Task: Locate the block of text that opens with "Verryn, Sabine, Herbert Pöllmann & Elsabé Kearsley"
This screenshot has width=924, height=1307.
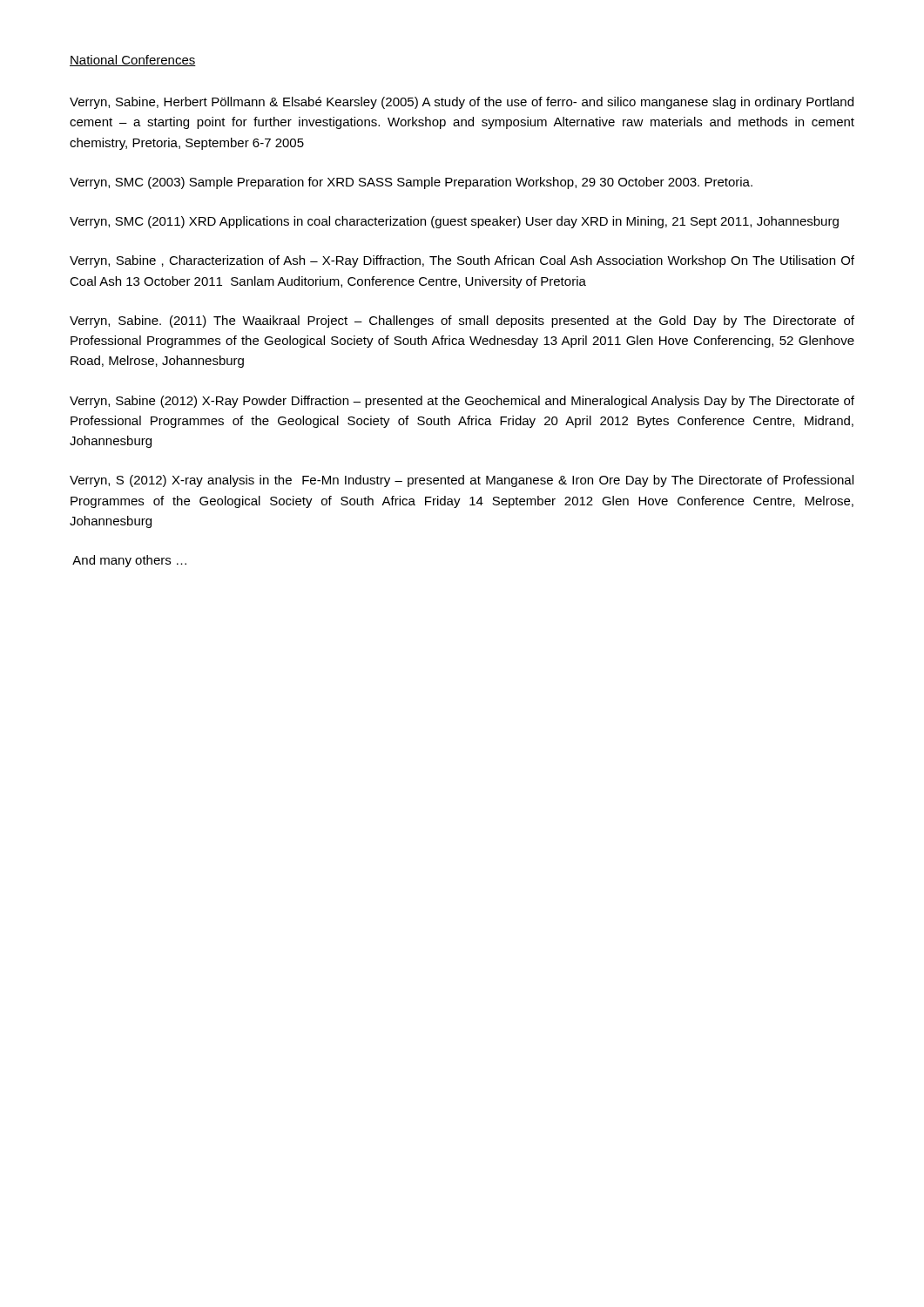Action: tap(462, 122)
